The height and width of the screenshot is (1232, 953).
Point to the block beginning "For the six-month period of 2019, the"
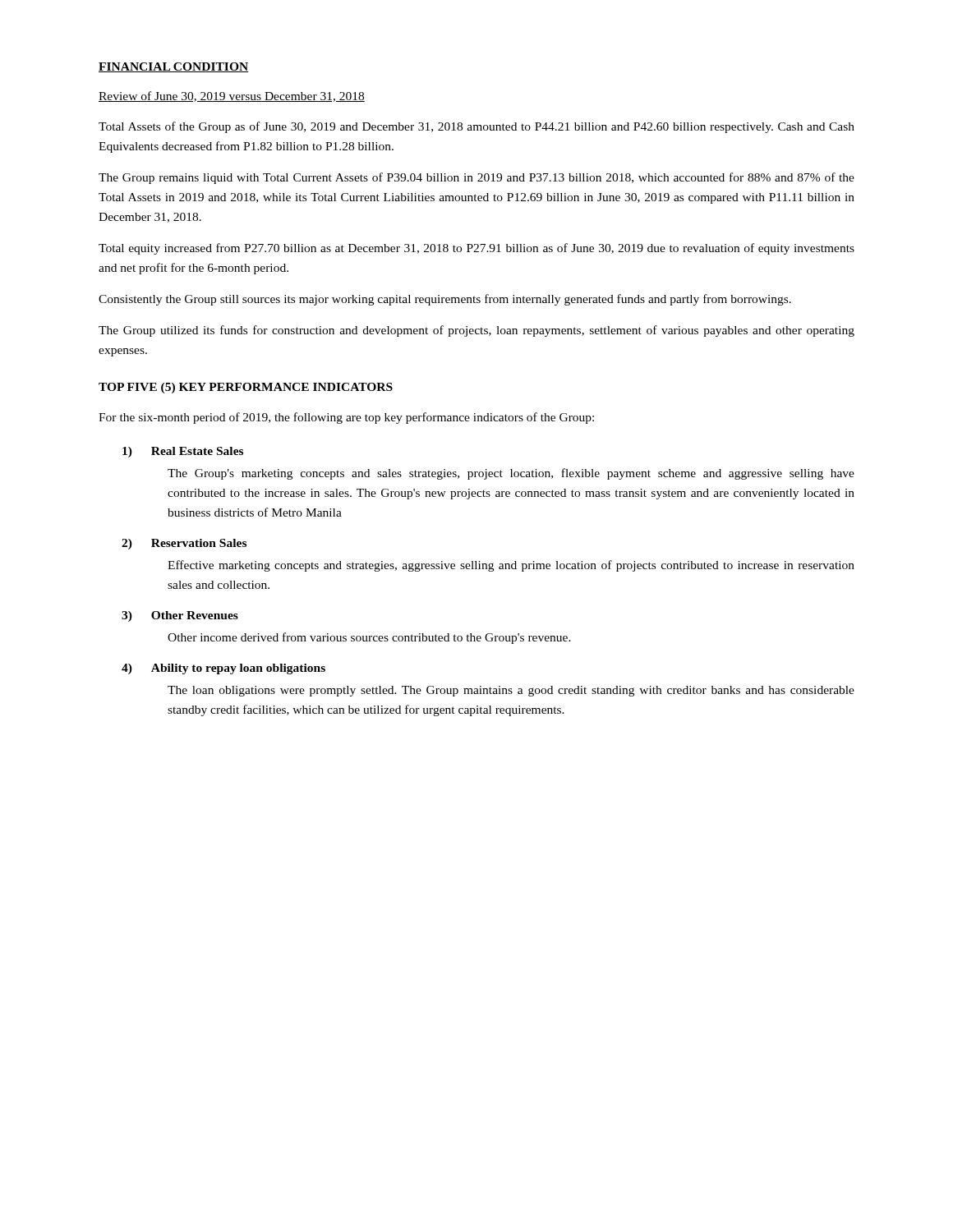[347, 417]
